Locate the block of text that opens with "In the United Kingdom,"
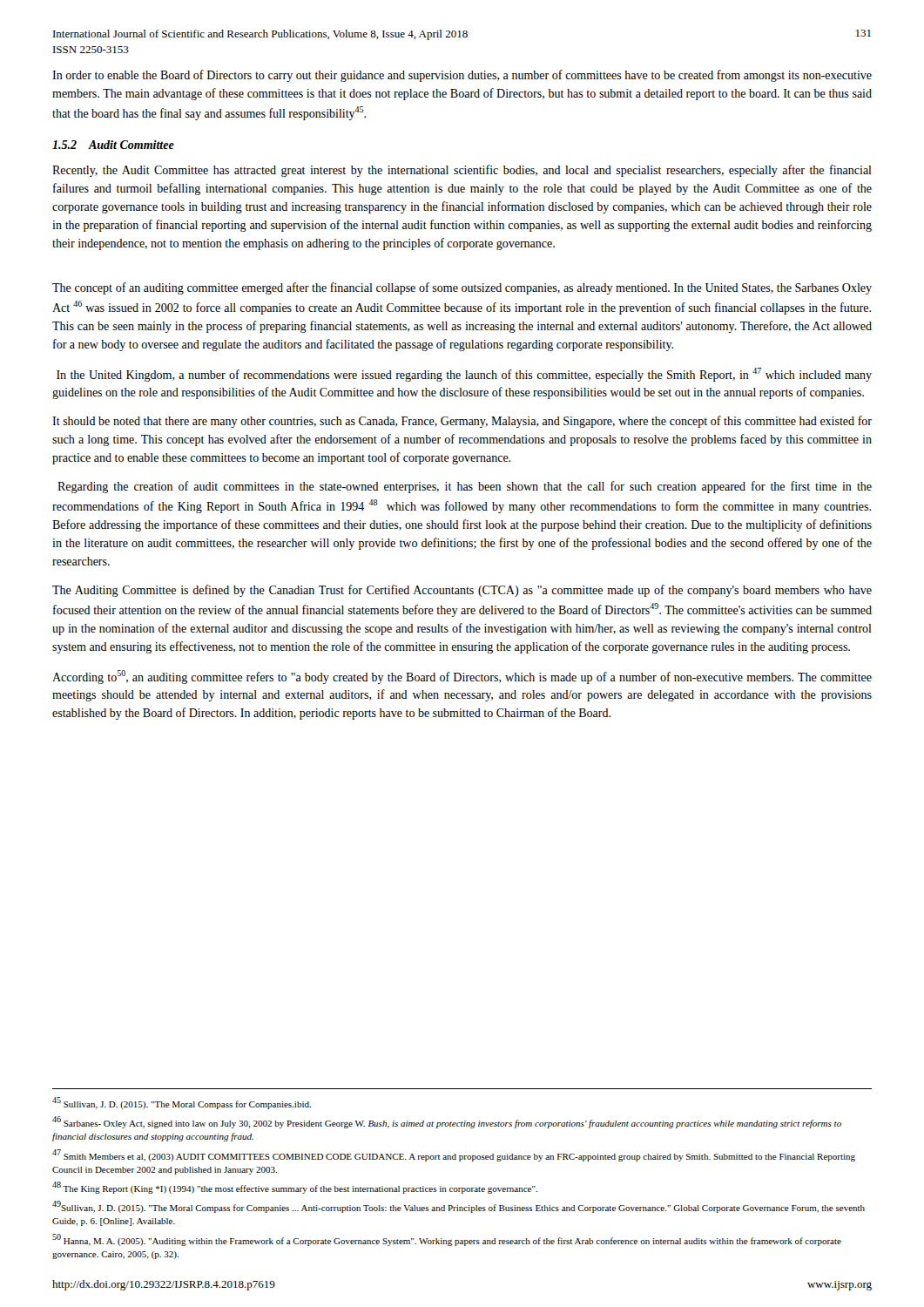924x1307 pixels. click(x=462, y=383)
